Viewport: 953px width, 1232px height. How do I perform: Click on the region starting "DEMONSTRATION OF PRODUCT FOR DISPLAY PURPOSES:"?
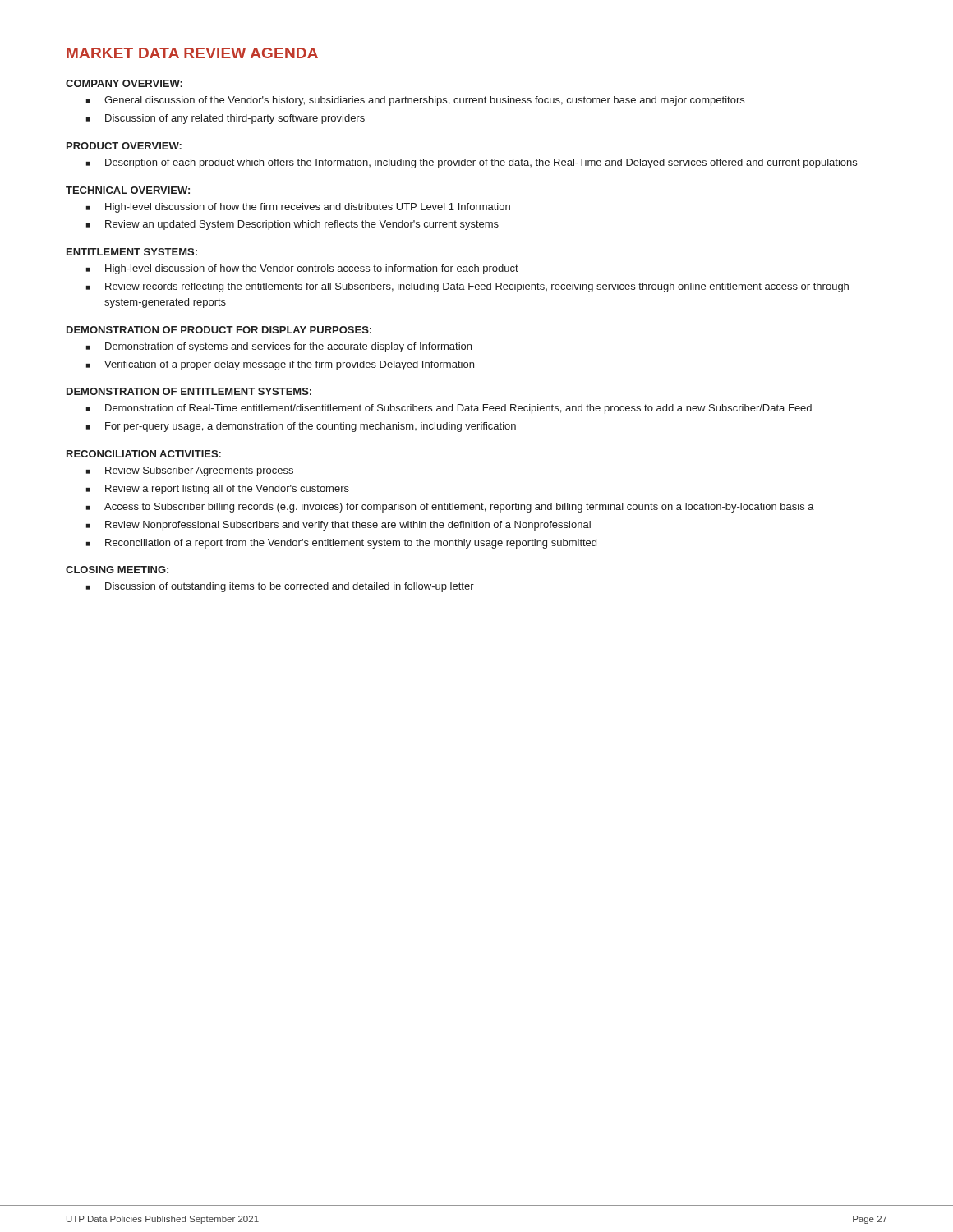coord(219,330)
